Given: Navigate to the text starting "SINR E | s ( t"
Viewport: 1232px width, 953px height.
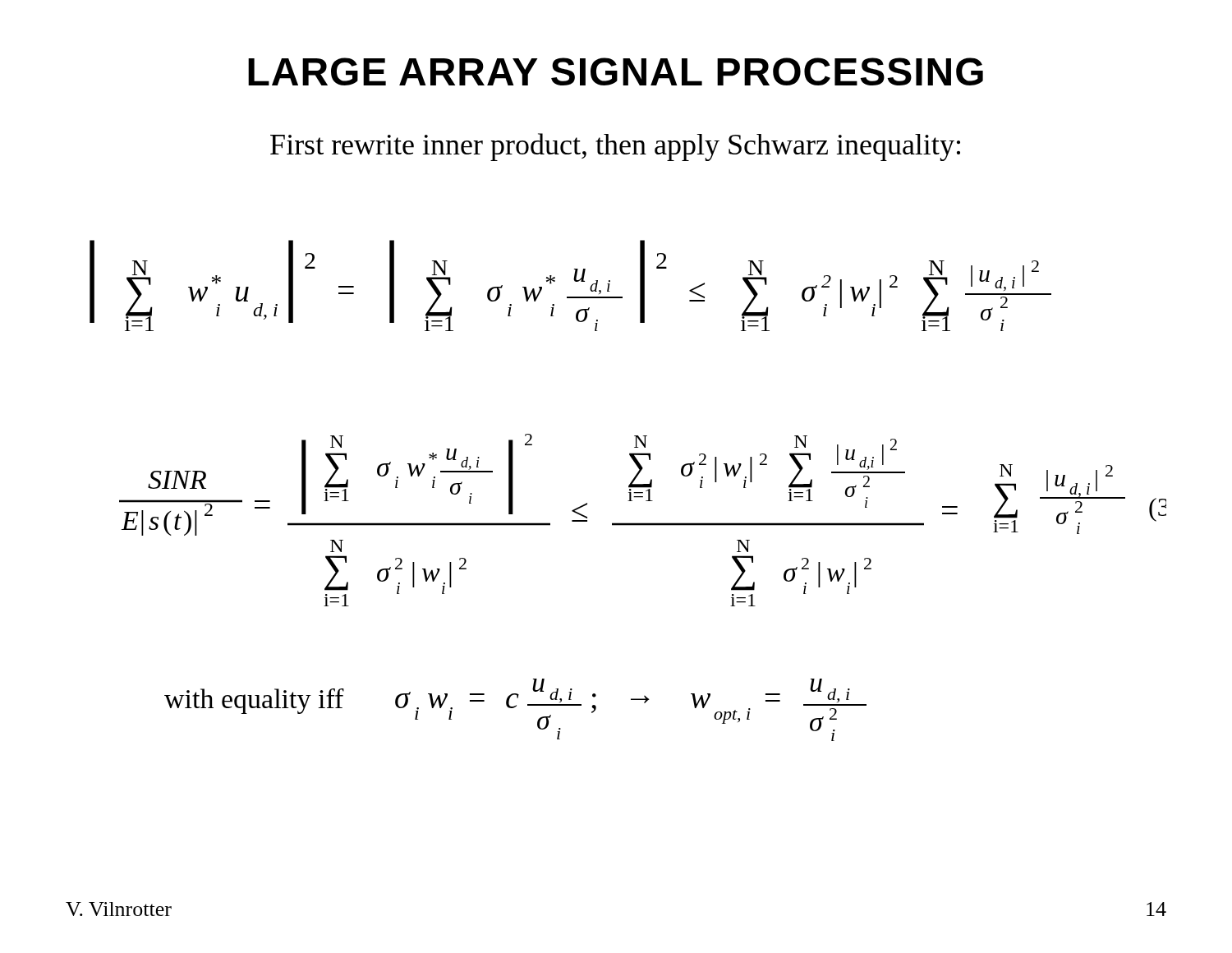Looking at the screenshot, I should click(x=616, y=513).
